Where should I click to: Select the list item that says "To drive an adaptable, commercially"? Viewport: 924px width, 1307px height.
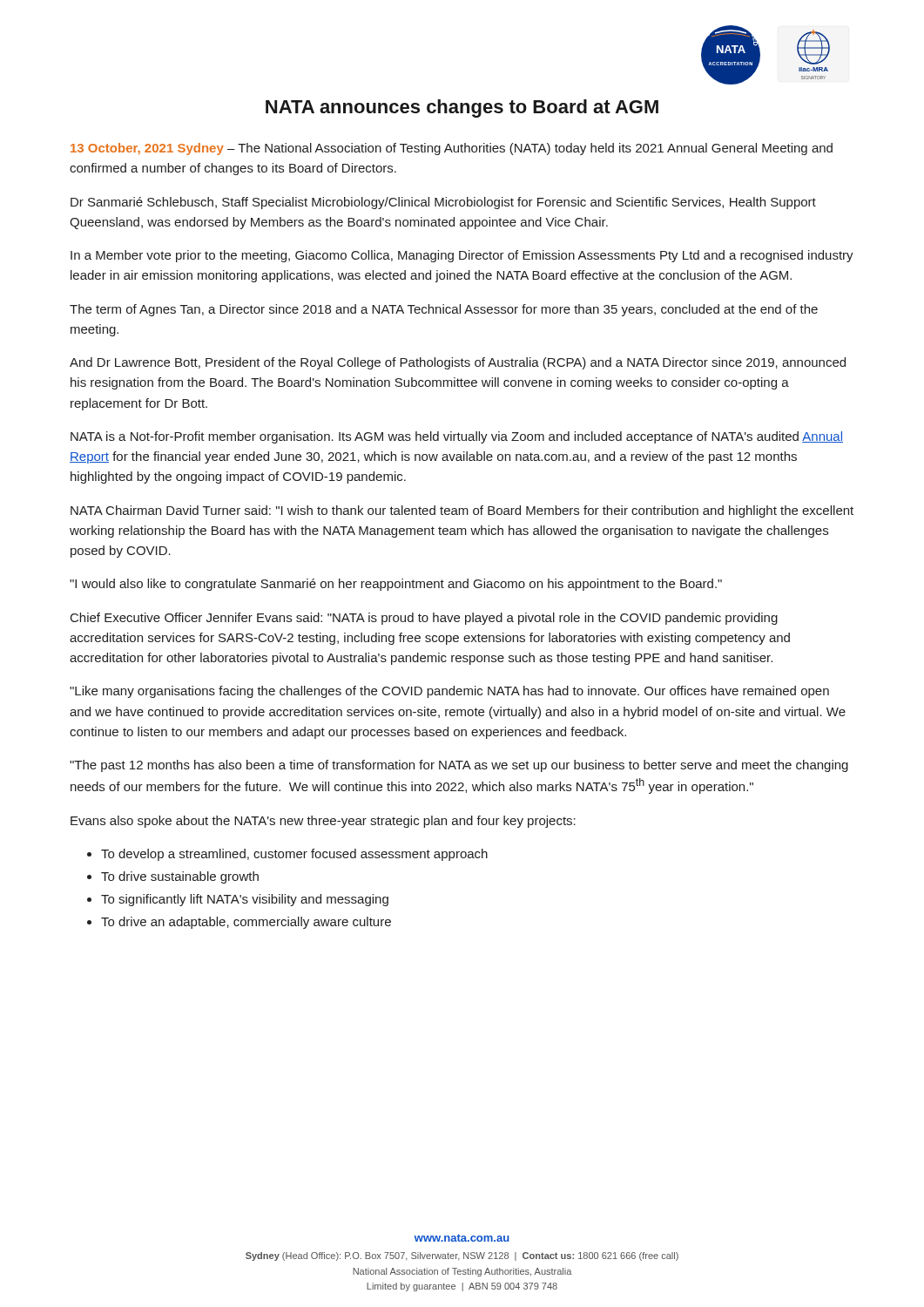pyautogui.click(x=246, y=921)
